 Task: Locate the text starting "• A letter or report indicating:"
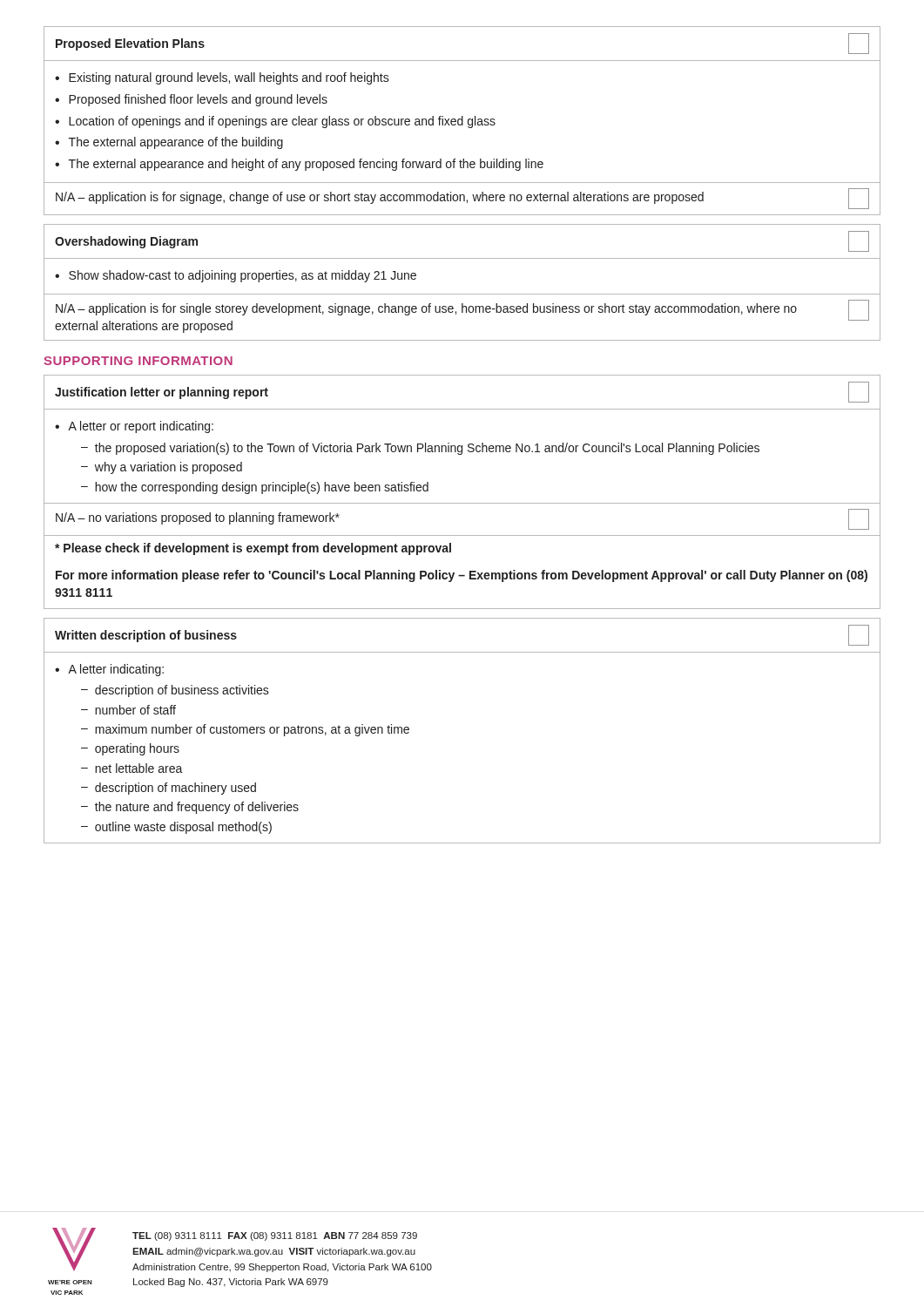(x=135, y=427)
